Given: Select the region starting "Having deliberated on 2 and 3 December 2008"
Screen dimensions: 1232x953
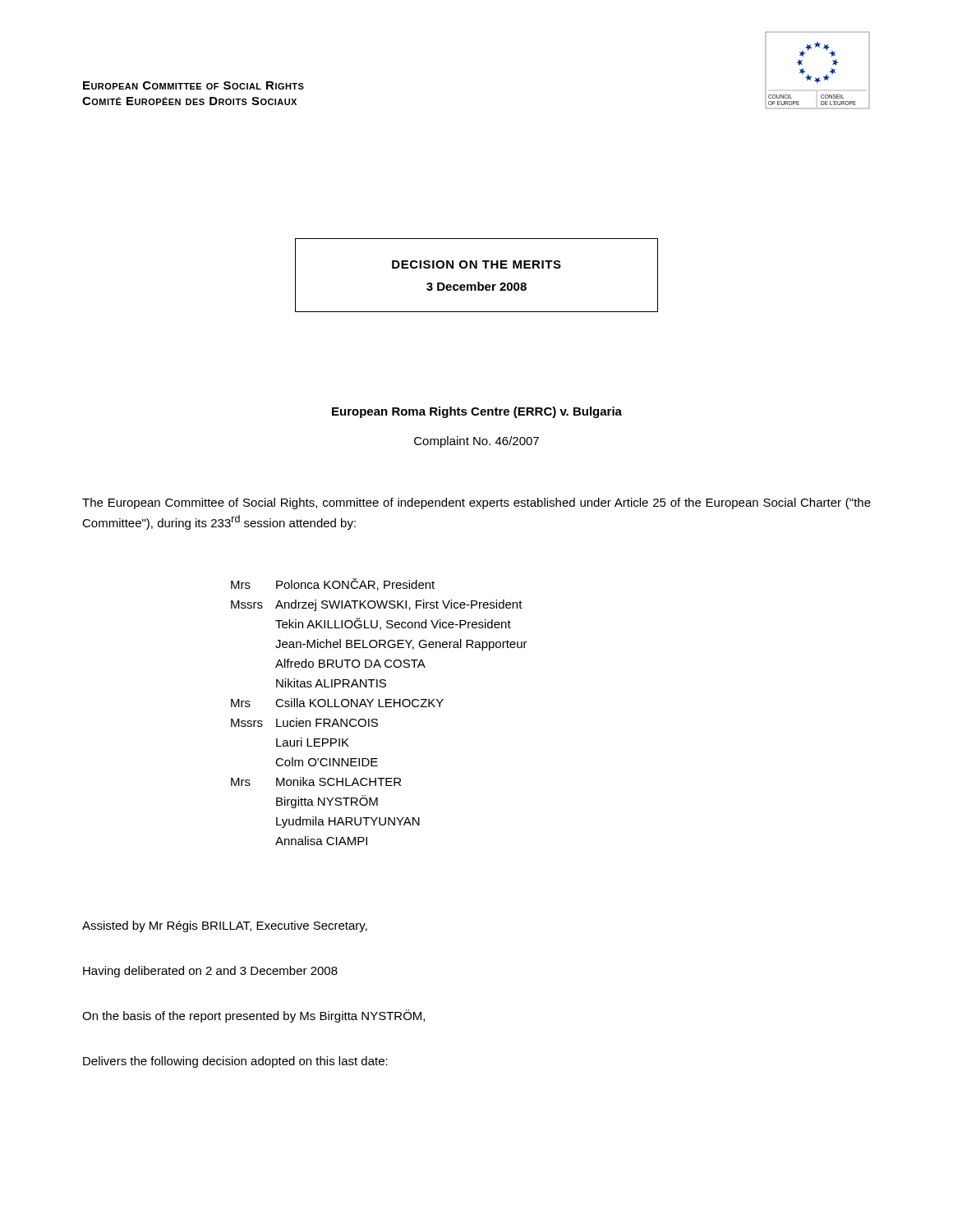Looking at the screenshot, I should click(x=210, y=970).
